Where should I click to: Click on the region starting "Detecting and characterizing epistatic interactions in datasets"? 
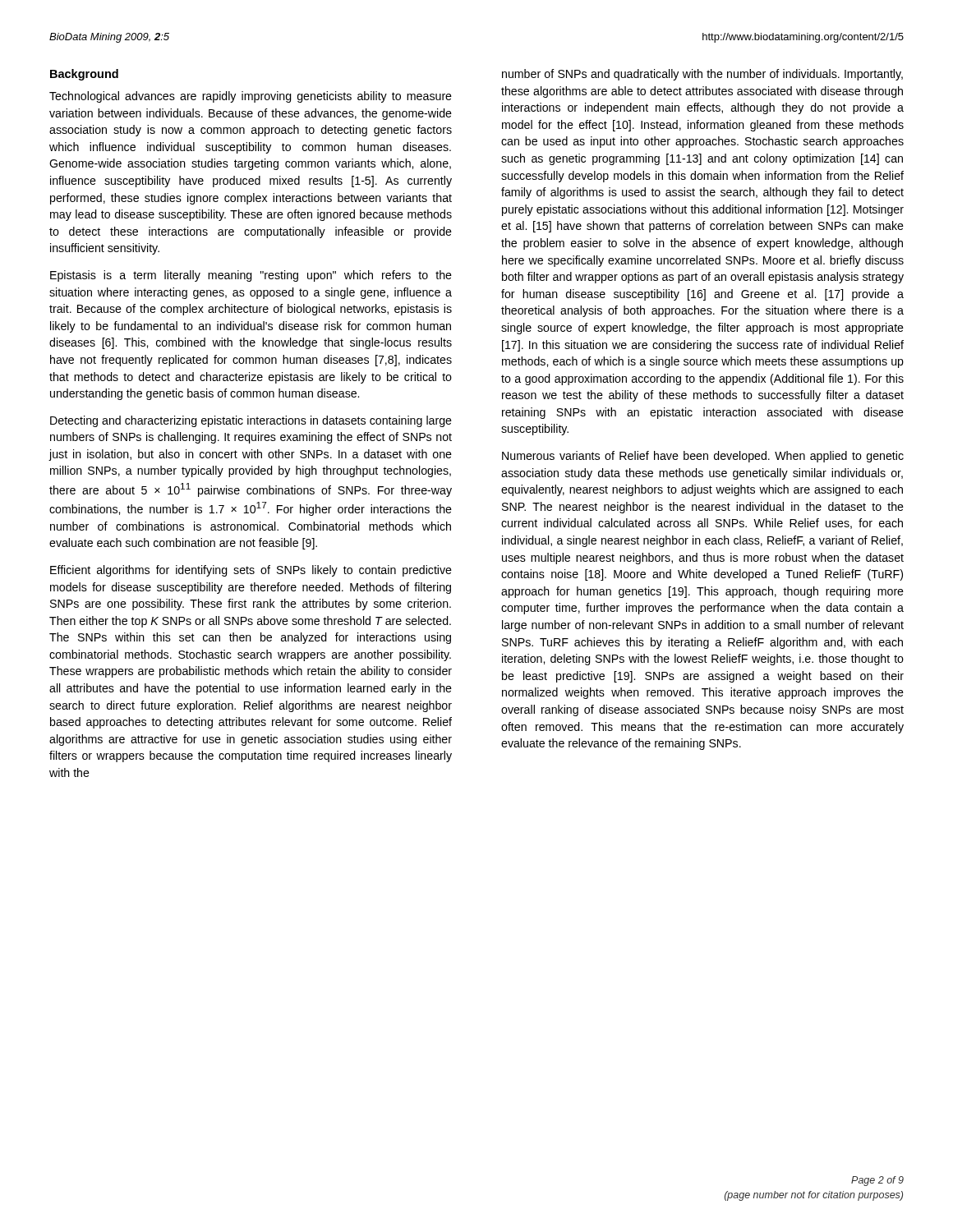pyautogui.click(x=251, y=482)
